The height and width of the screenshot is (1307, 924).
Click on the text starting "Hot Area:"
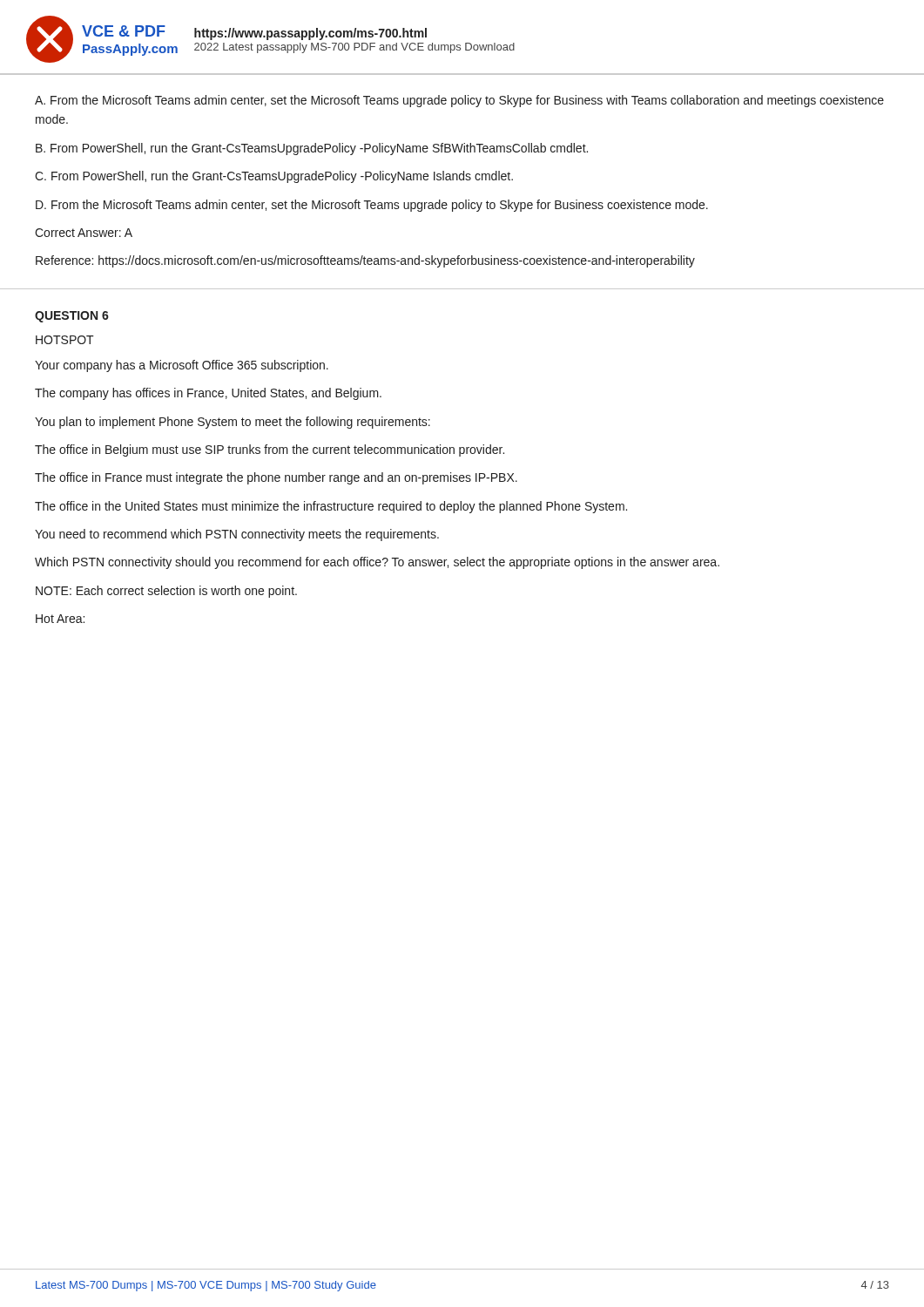(60, 619)
